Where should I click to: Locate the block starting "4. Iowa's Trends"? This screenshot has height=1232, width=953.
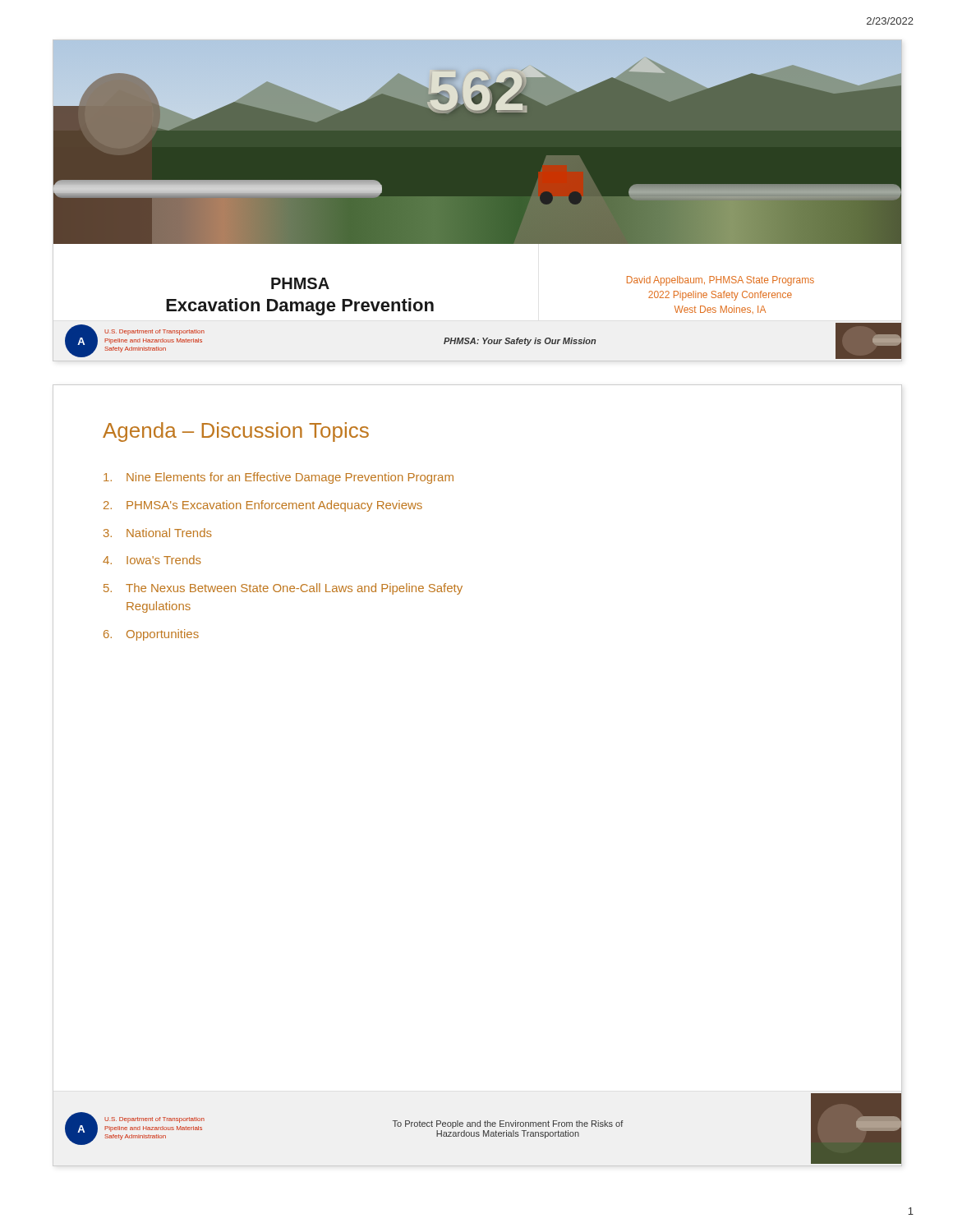point(152,560)
